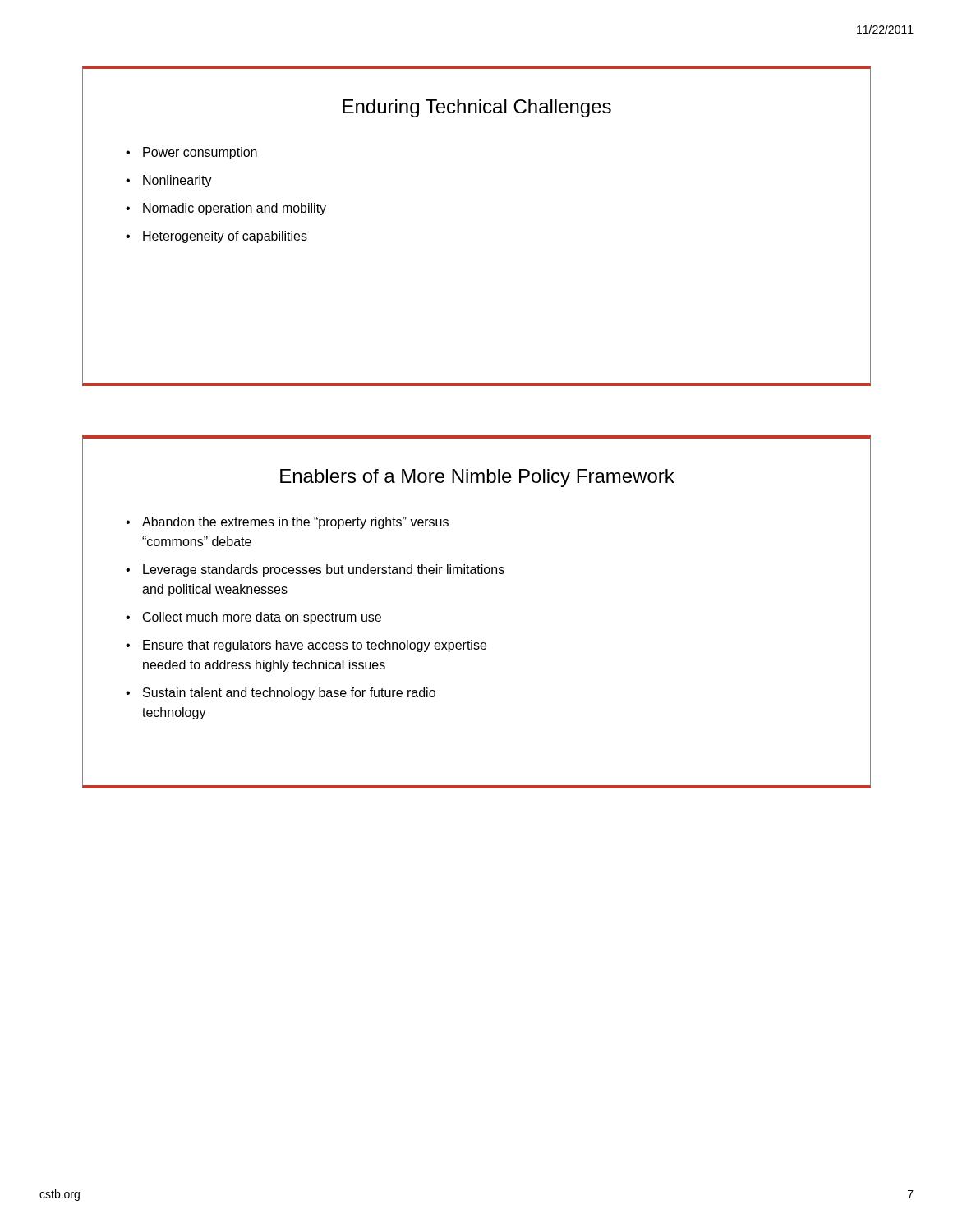
Task: Locate the list item with the text "Nomadic operation and mobility"
Action: pos(234,208)
